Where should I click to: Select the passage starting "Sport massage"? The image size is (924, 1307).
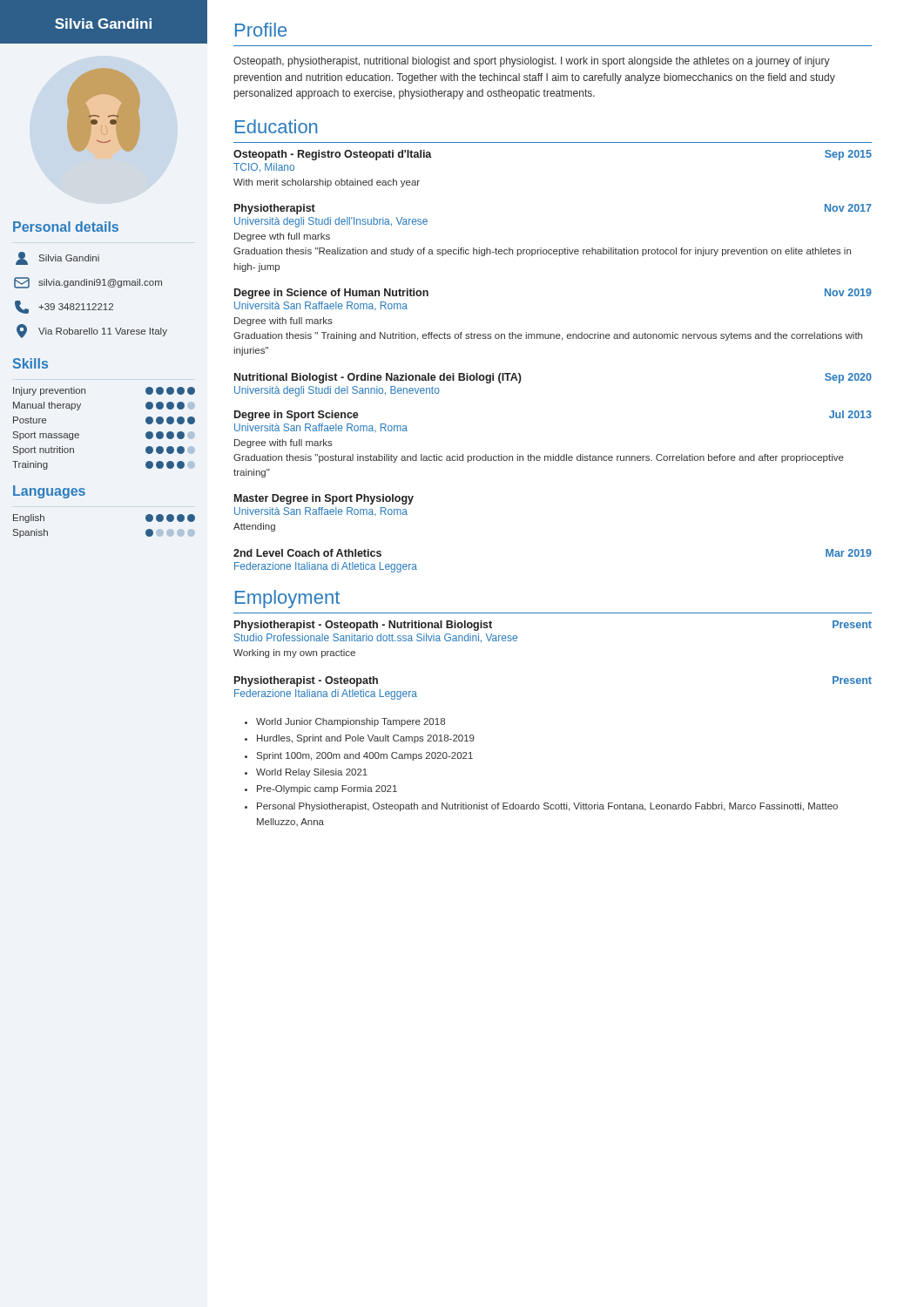click(43, 435)
